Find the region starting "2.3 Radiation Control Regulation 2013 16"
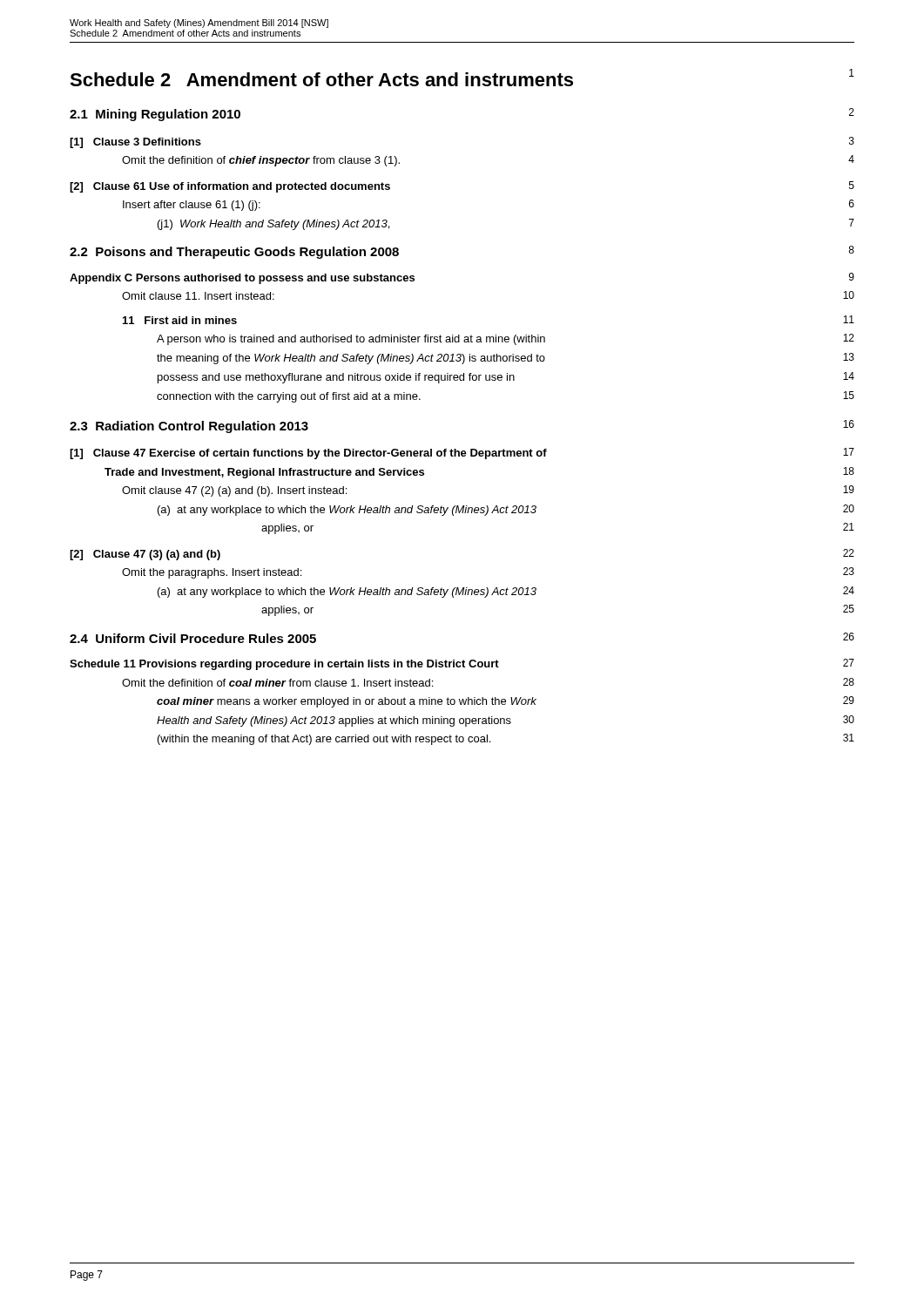The width and height of the screenshot is (924, 1307). click(194, 427)
